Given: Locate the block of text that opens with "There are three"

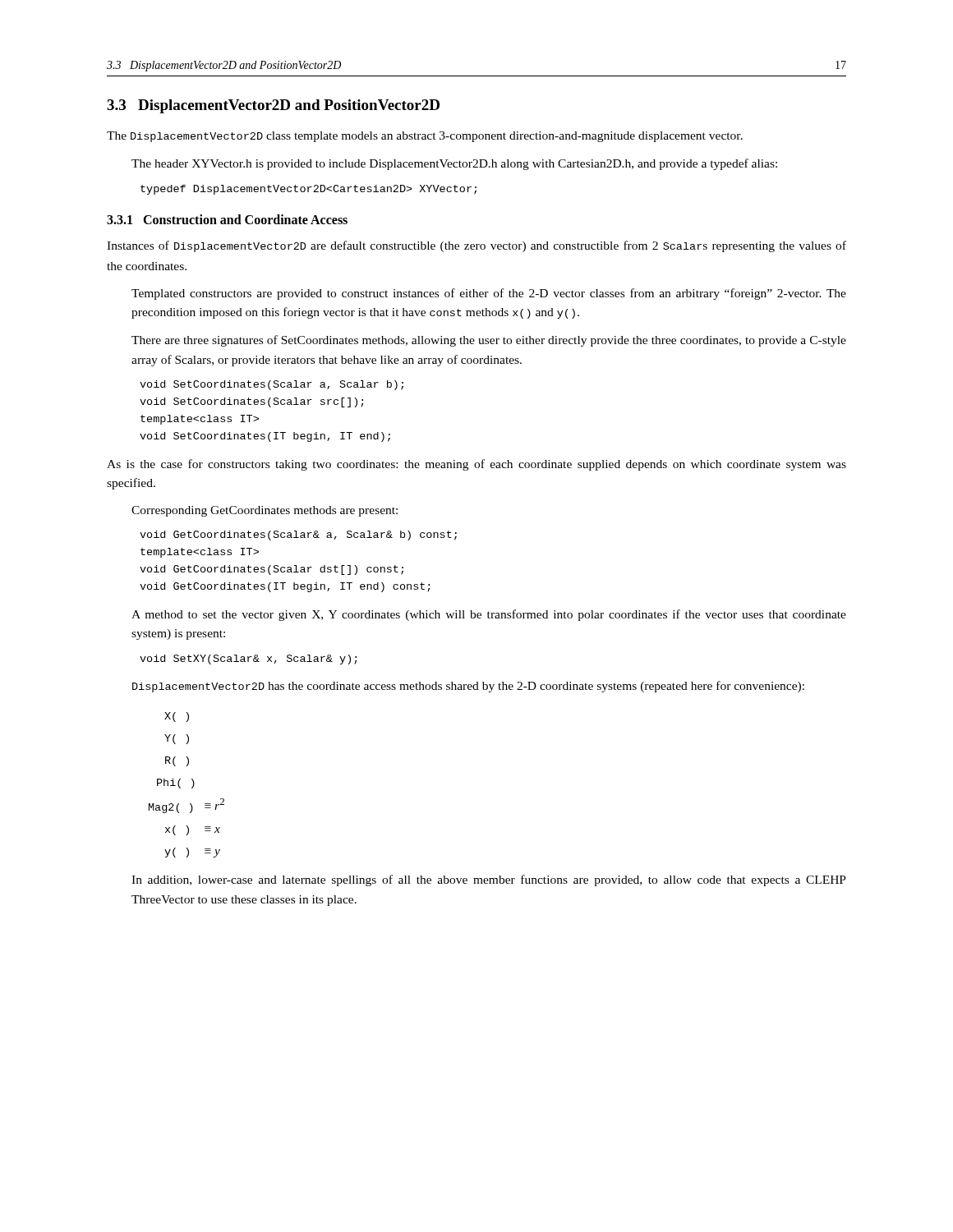Looking at the screenshot, I should 489,350.
